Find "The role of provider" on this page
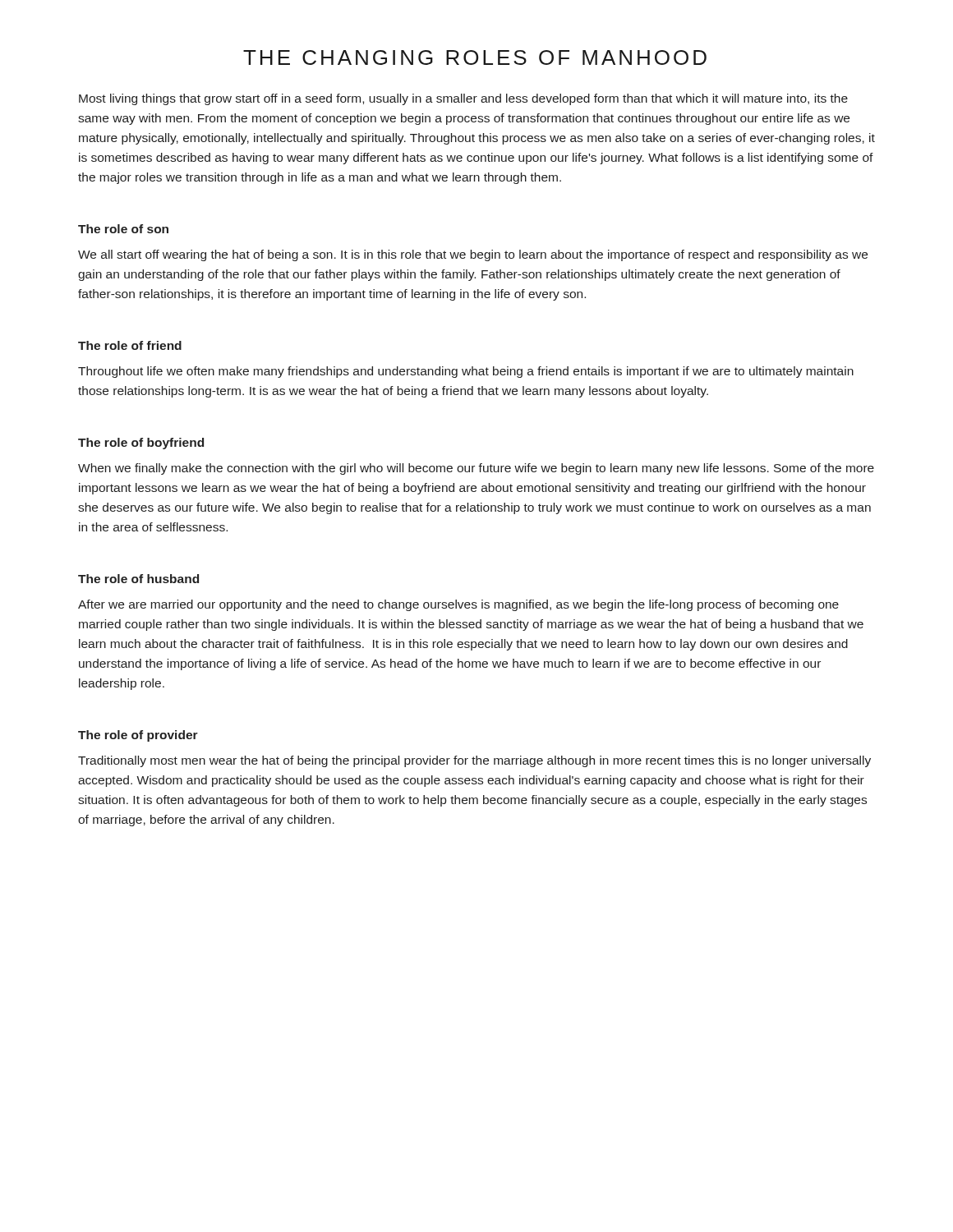The height and width of the screenshot is (1232, 953). [x=138, y=735]
